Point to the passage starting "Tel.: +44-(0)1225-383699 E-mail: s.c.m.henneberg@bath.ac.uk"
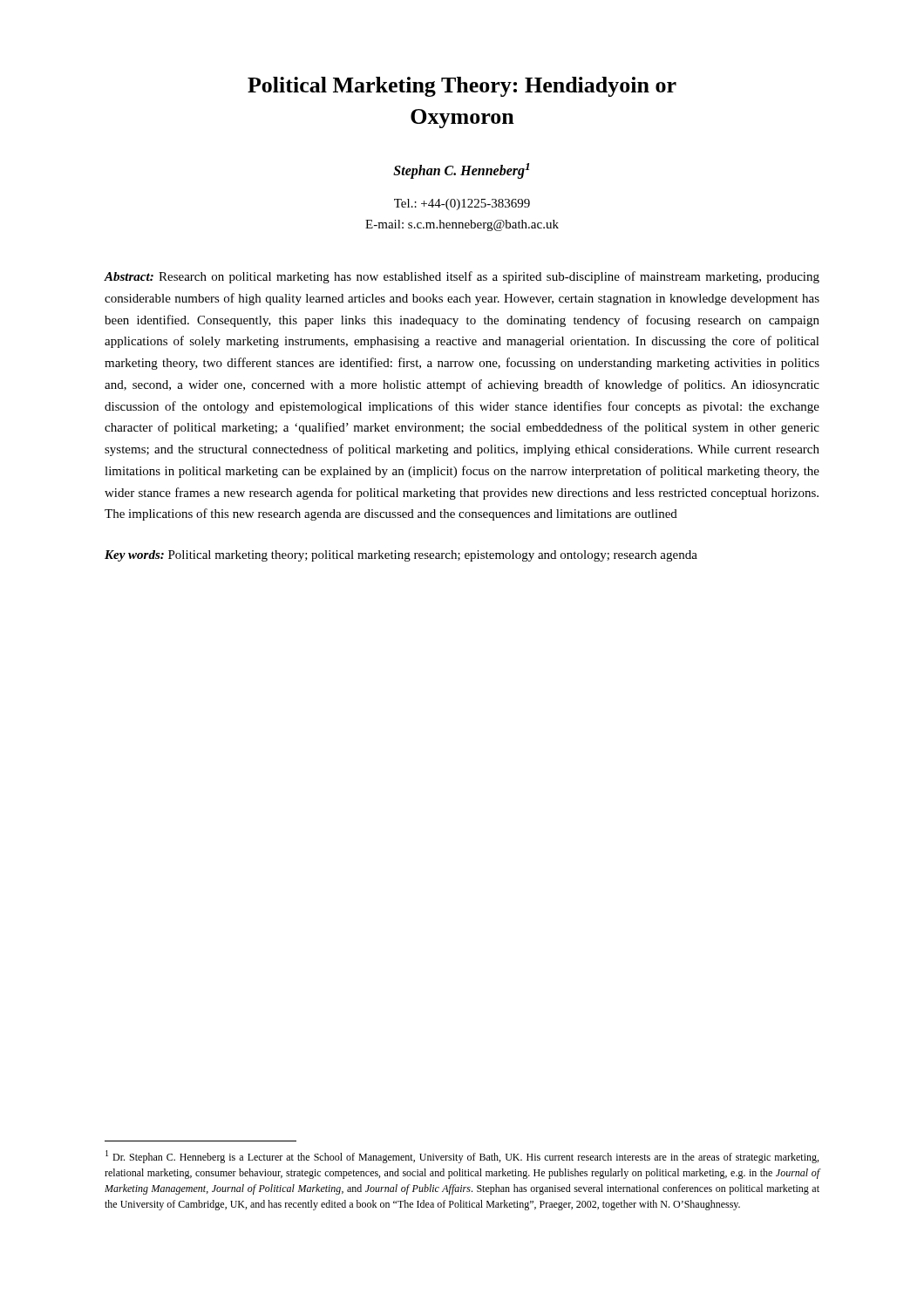Screen dimensions: 1308x924 [x=462, y=214]
